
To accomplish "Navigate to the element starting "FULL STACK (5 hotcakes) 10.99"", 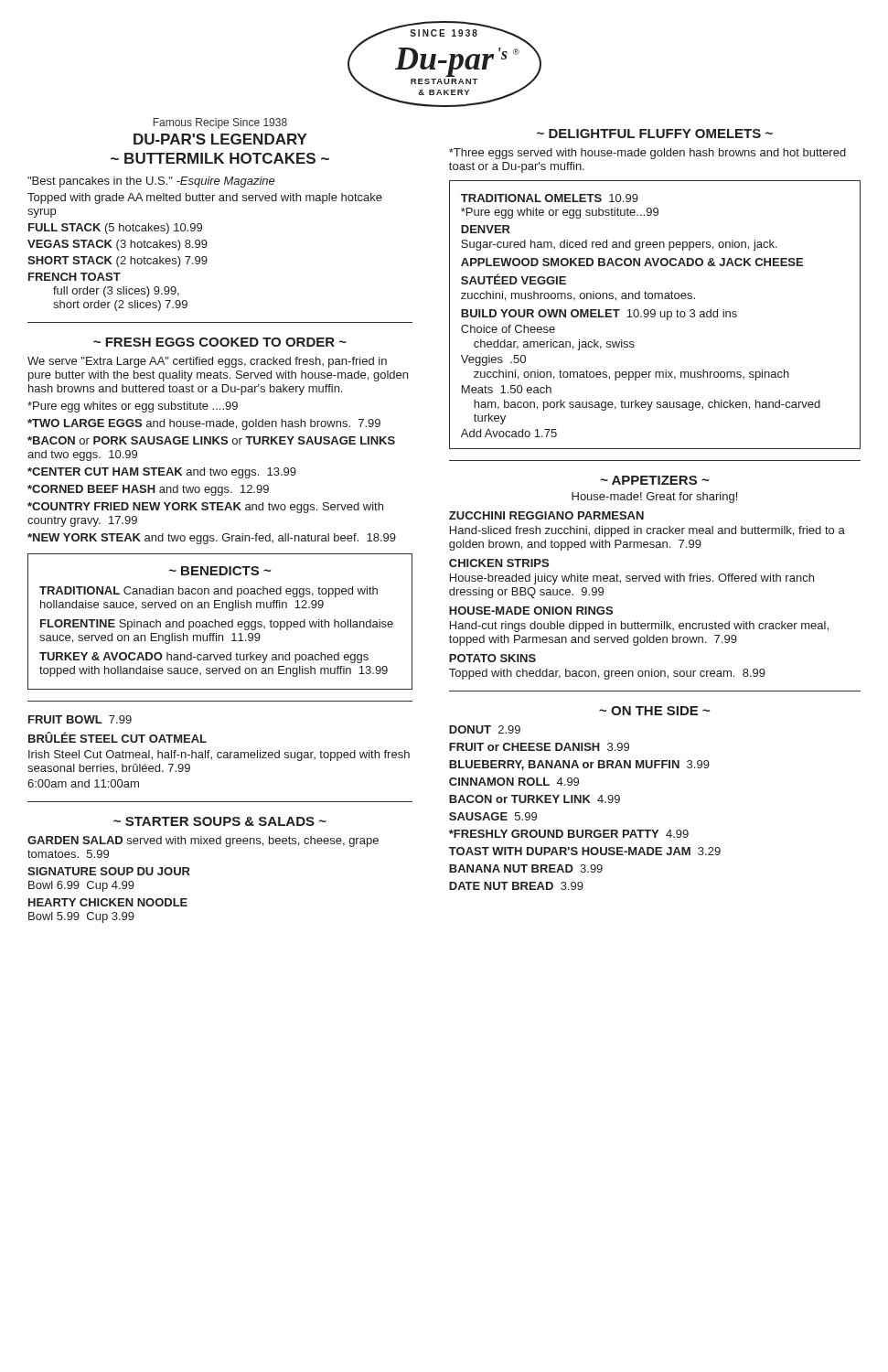I will coord(115,227).
